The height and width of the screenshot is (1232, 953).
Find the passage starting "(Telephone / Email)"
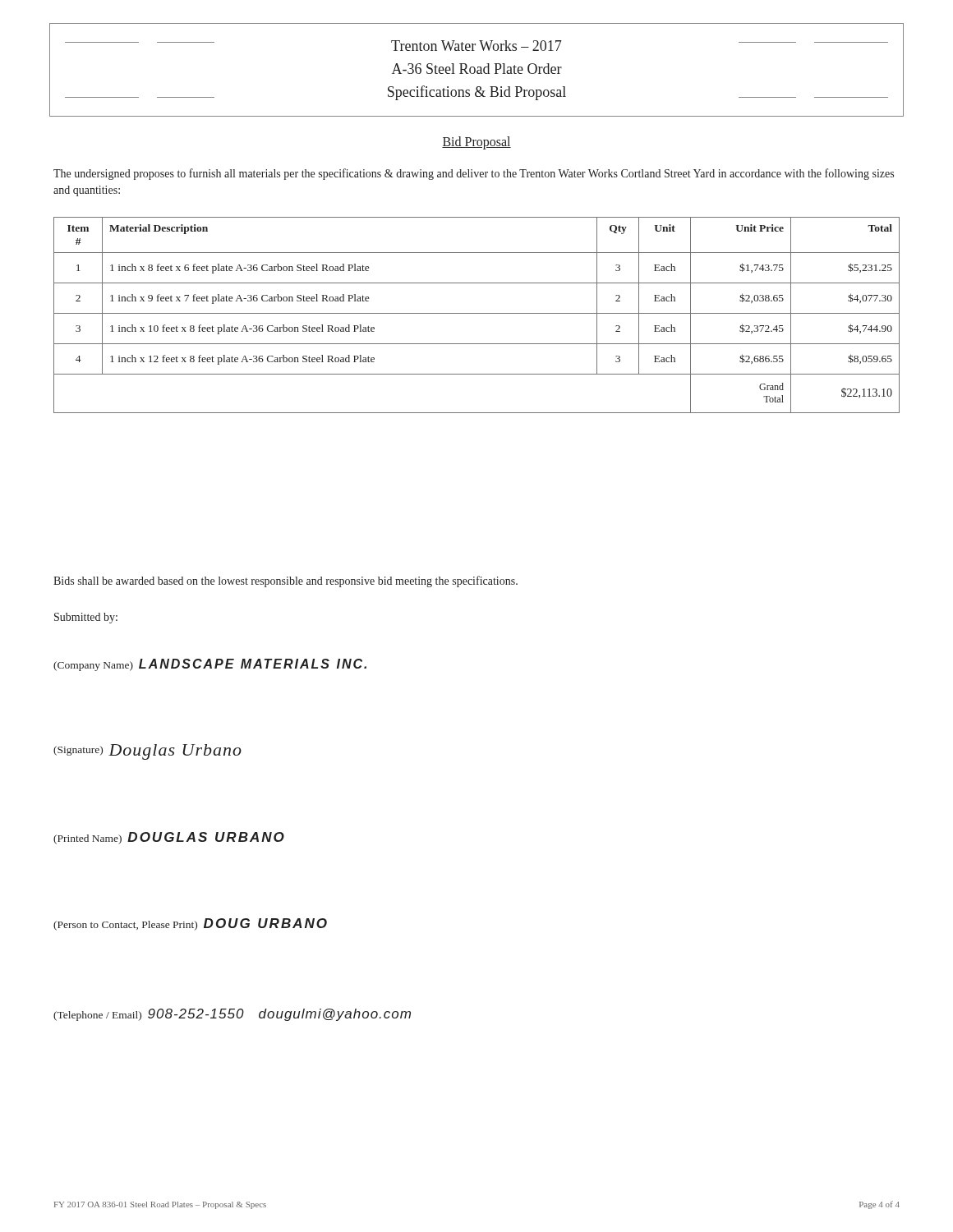click(233, 1014)
